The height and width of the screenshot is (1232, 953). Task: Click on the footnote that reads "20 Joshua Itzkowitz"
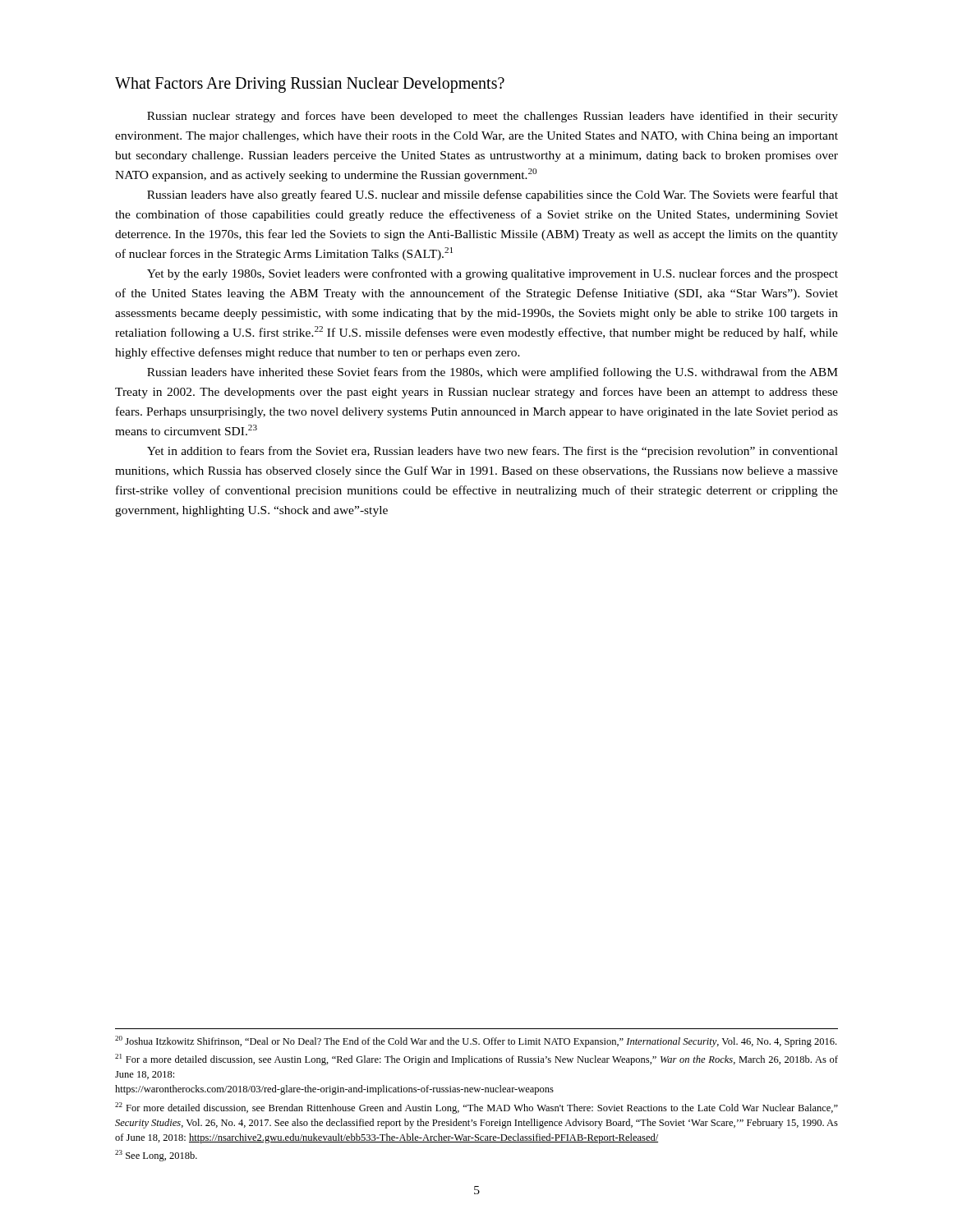(x=476, y=1041)
